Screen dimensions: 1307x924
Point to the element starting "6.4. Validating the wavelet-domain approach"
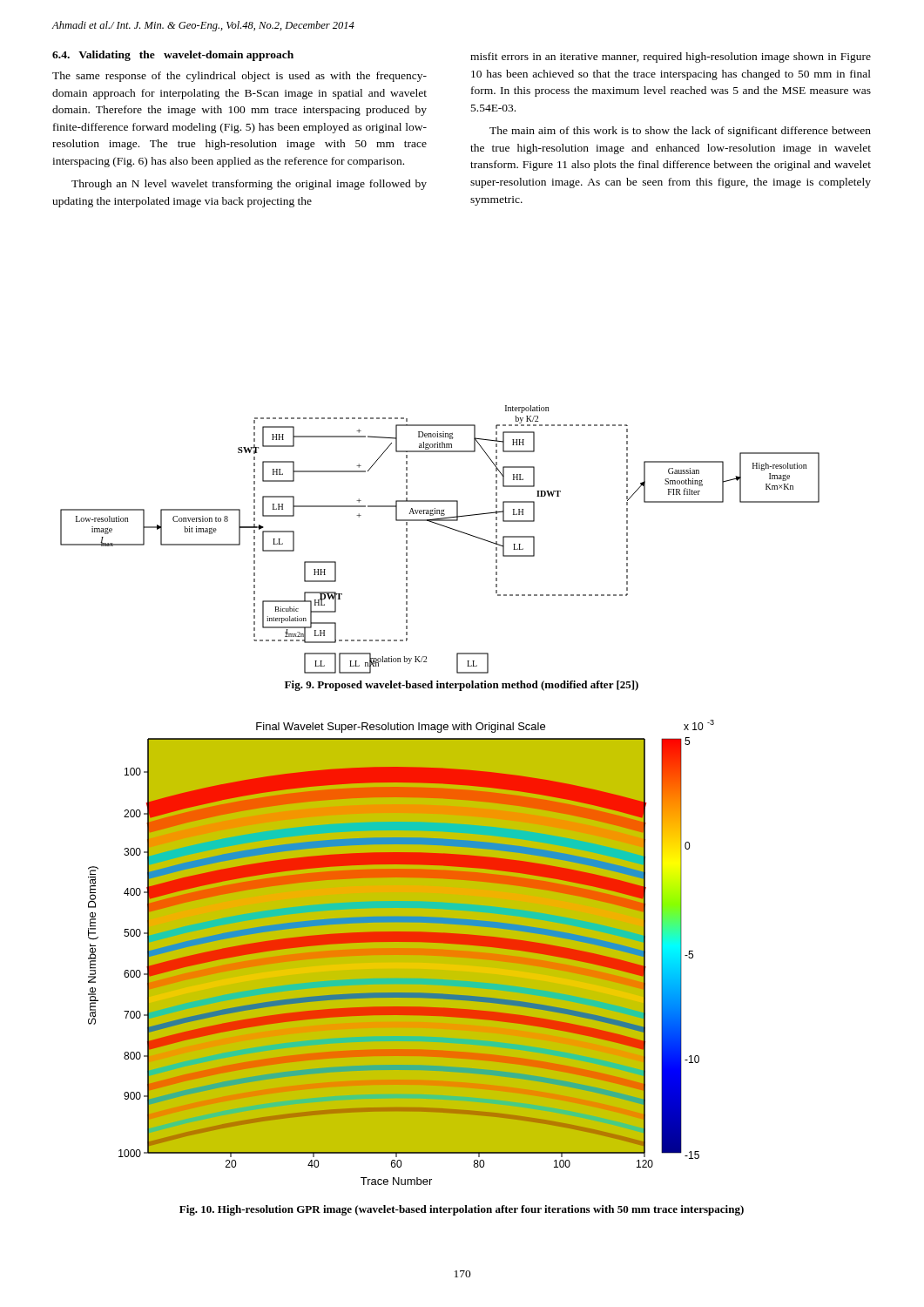173,55
